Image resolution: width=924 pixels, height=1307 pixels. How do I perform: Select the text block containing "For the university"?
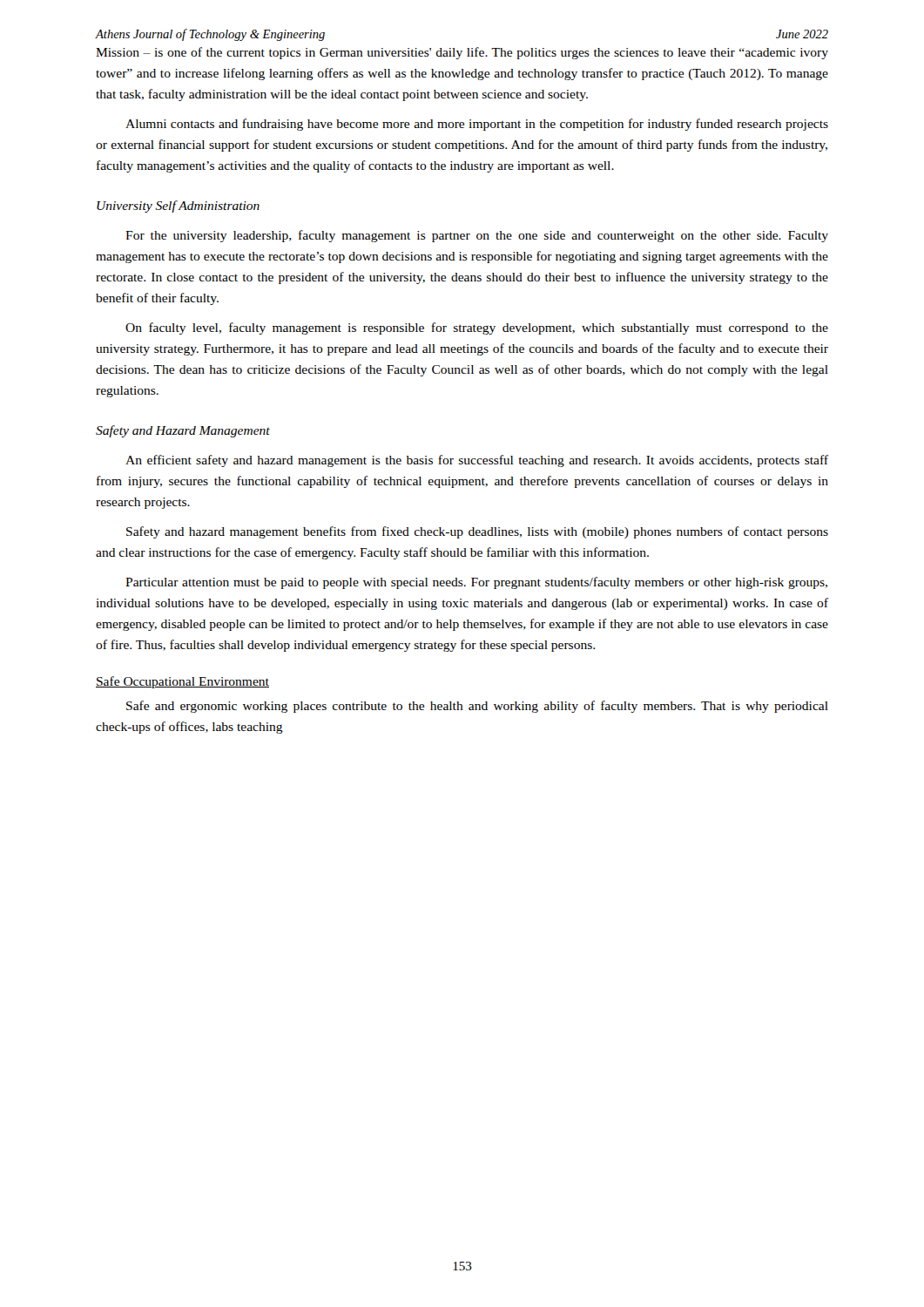(x=462, y=267)
